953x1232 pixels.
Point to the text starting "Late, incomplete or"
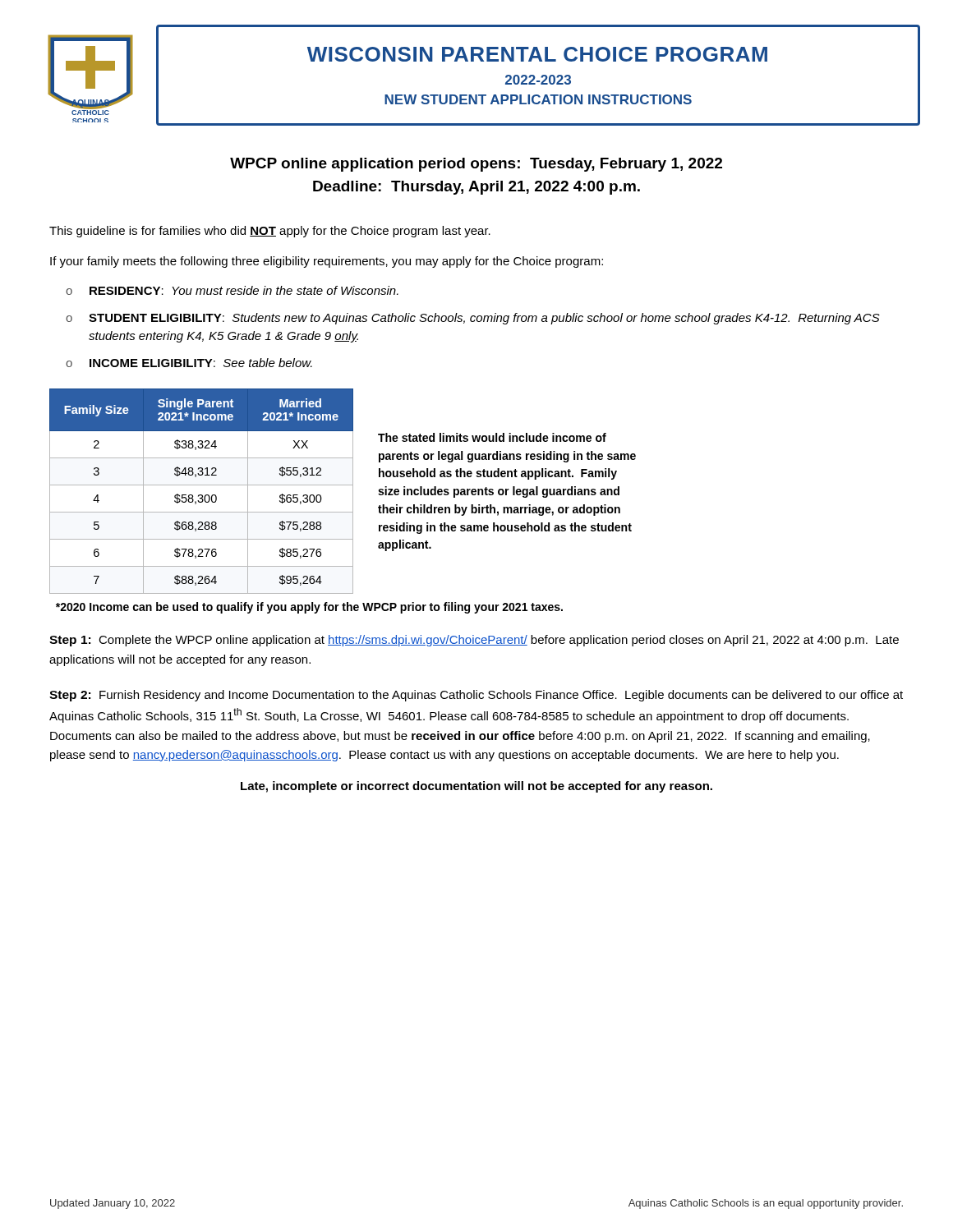[x=476, y=786]
